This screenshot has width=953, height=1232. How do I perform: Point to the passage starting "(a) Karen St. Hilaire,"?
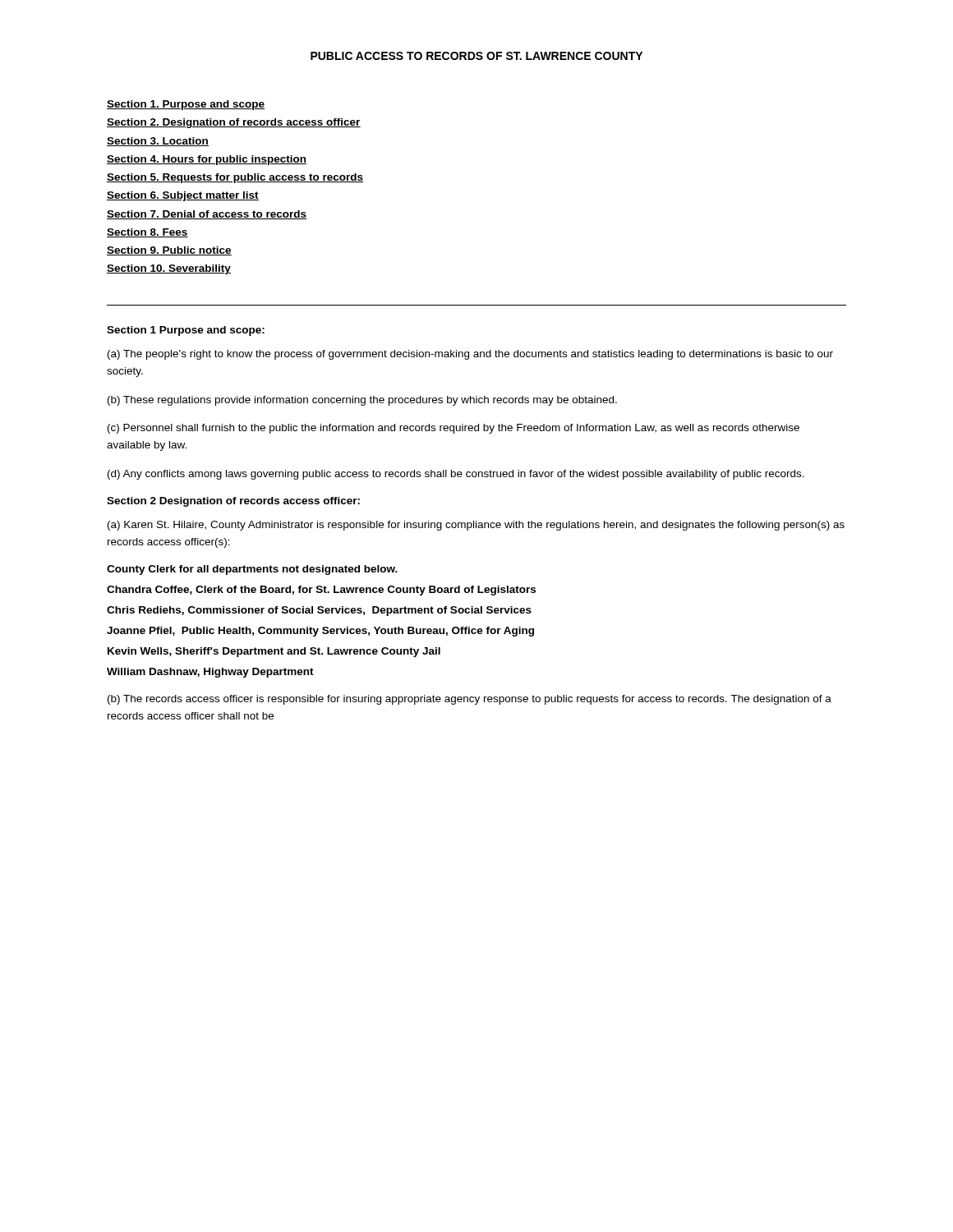coord(476,533)
